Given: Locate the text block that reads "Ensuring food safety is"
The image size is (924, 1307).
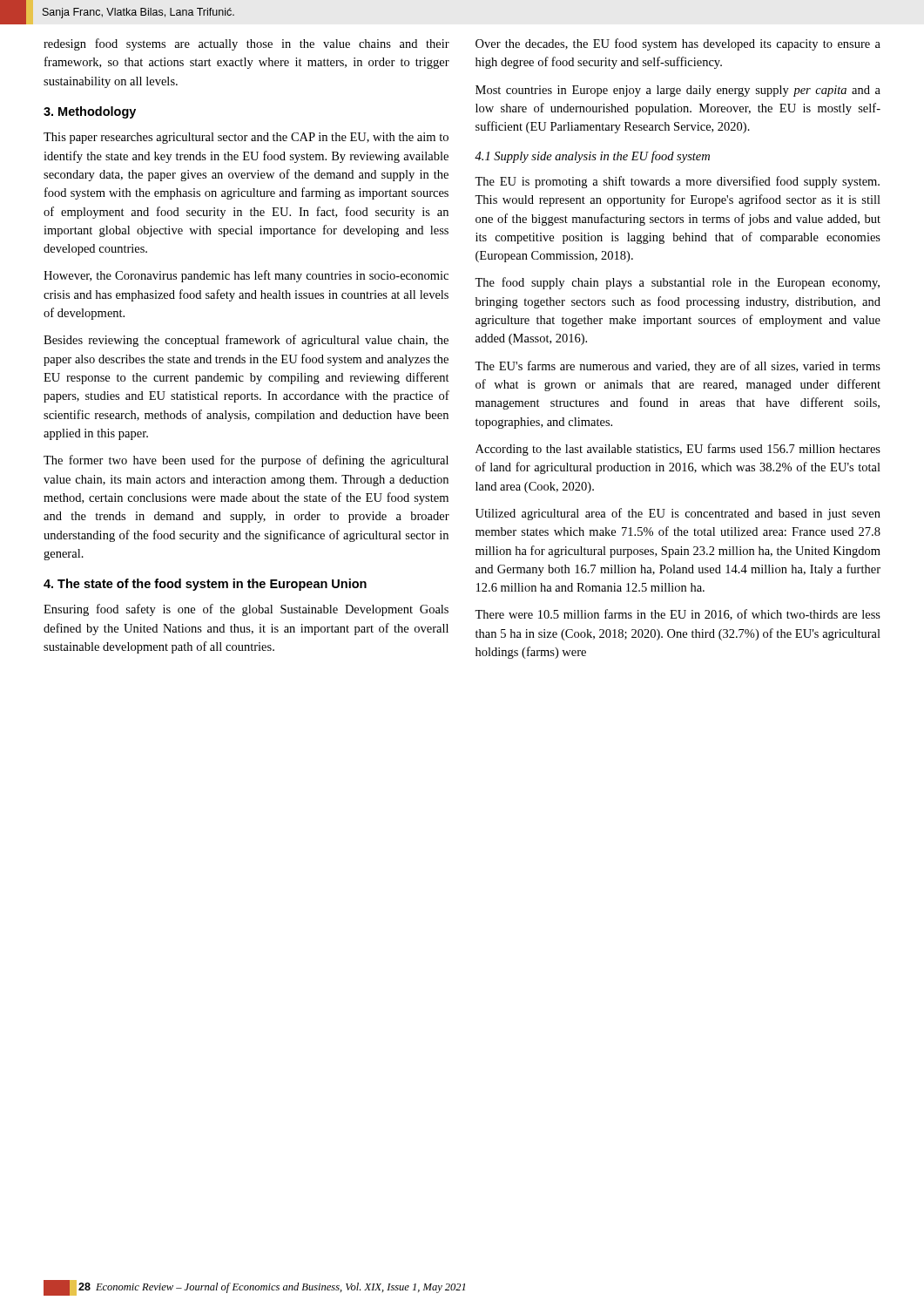Looking at the screenshot, I should [246, 629].
